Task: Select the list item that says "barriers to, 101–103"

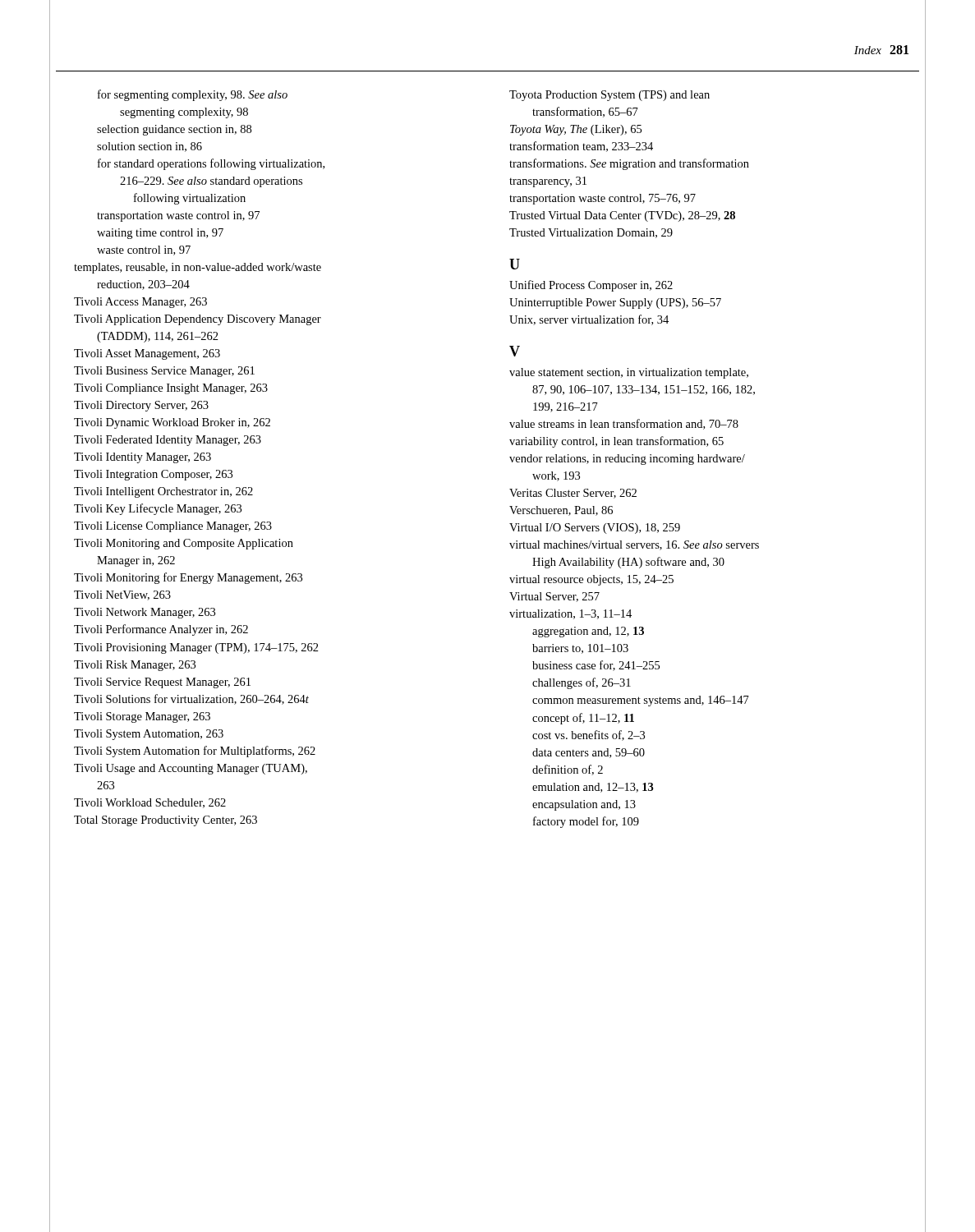Action: coord(580,648)
